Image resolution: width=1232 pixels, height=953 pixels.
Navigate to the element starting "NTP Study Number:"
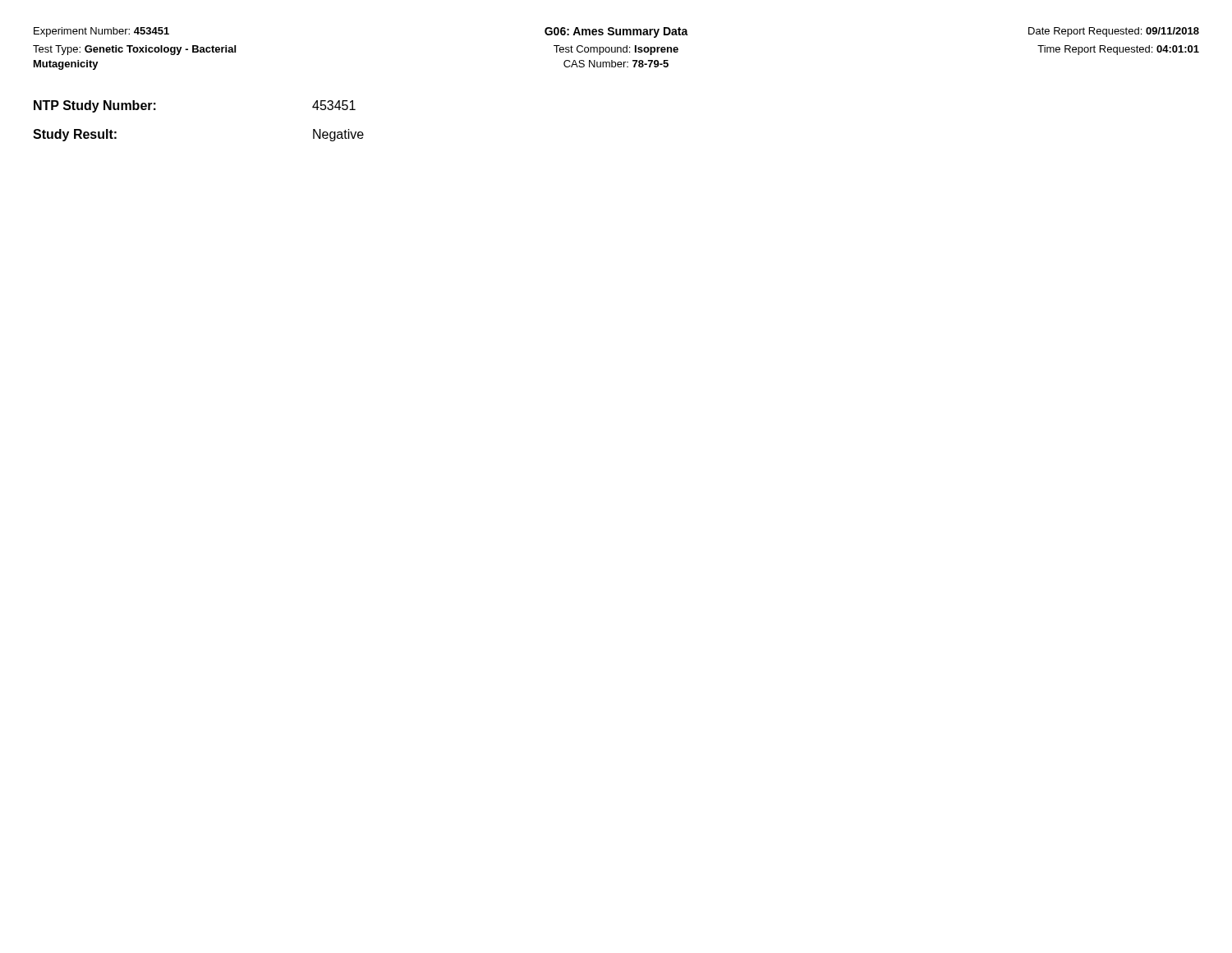click(95, 106)
